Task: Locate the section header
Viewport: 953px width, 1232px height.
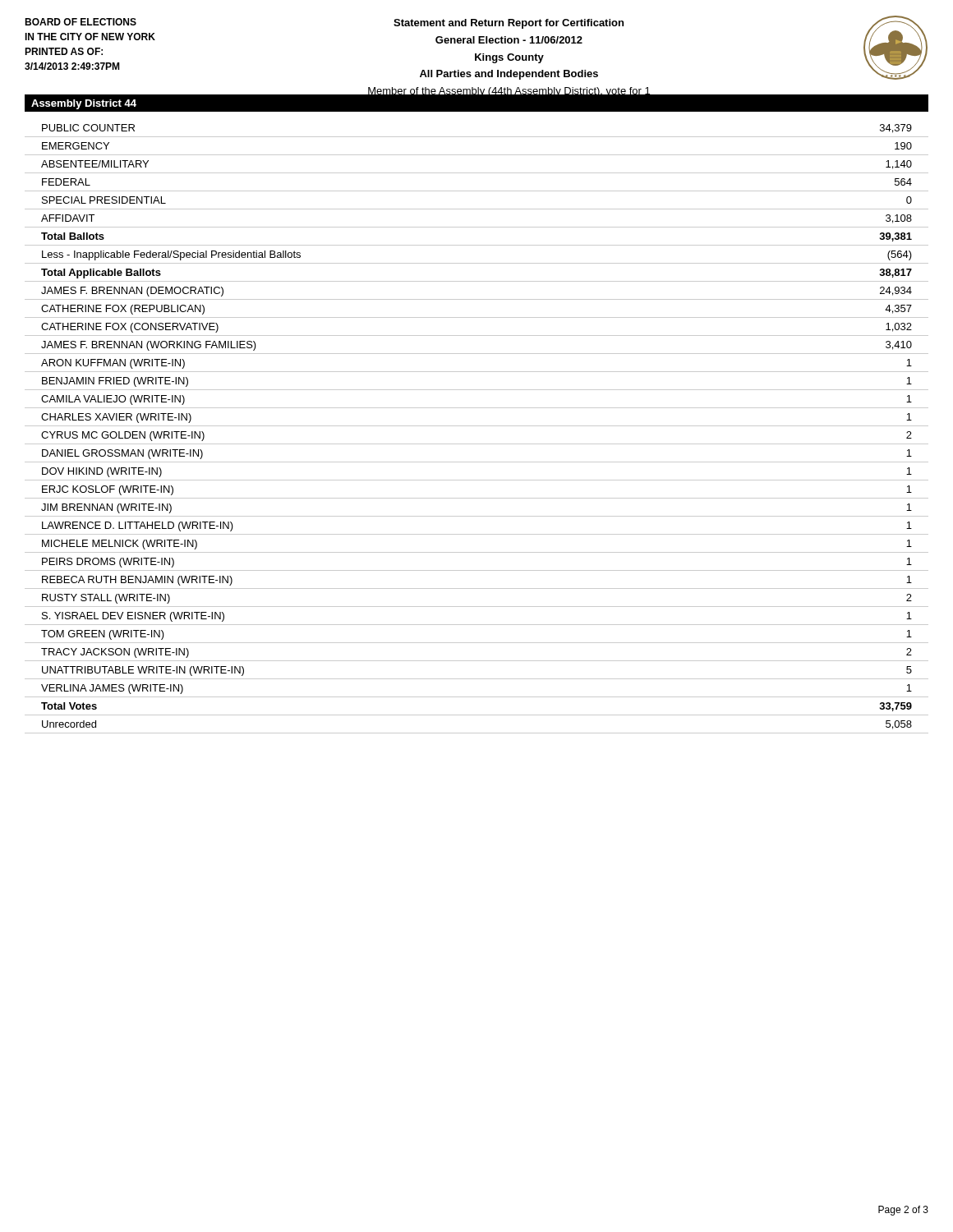Action: point(84,103)
